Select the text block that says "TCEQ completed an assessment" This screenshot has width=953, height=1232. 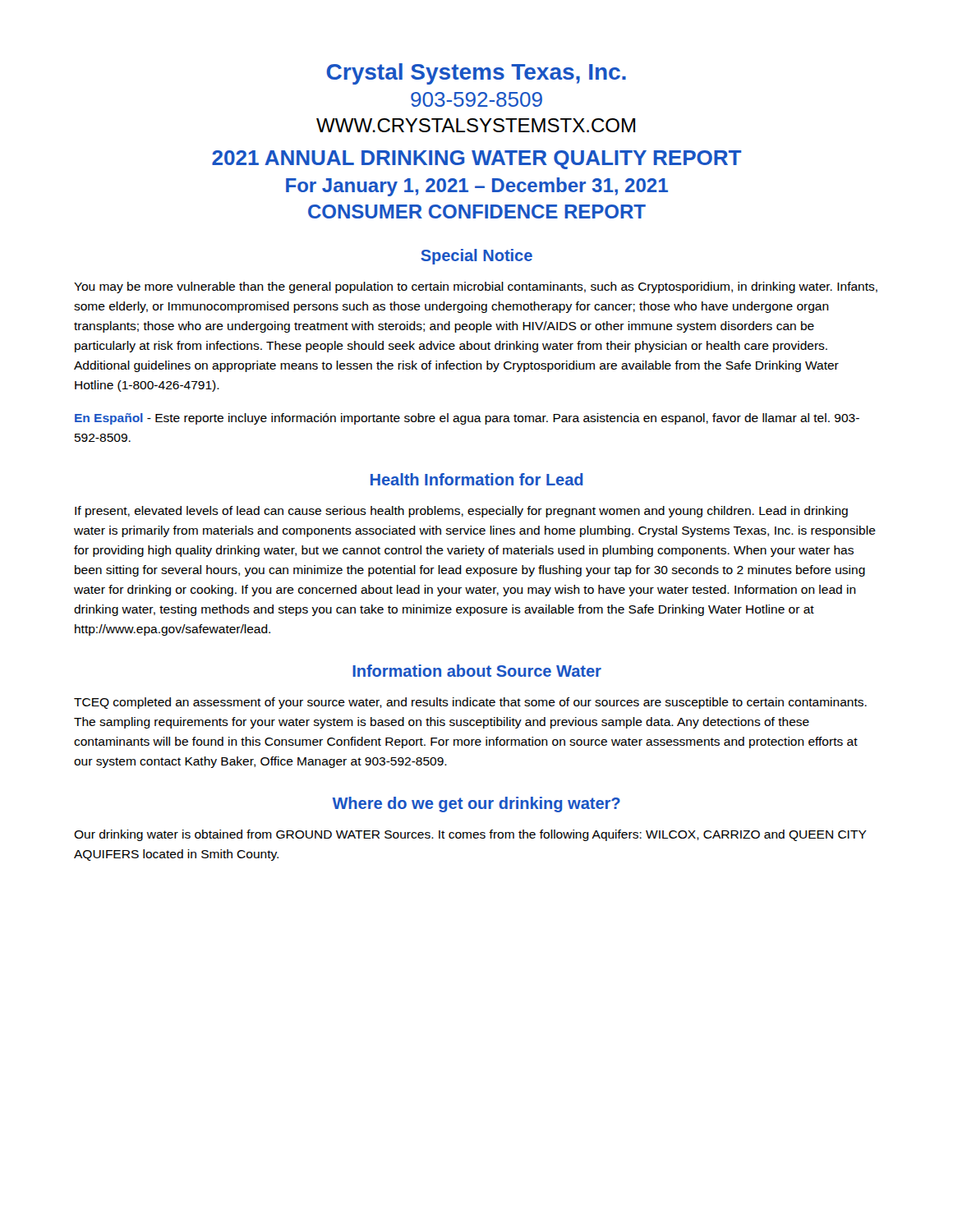click(471, 732)
